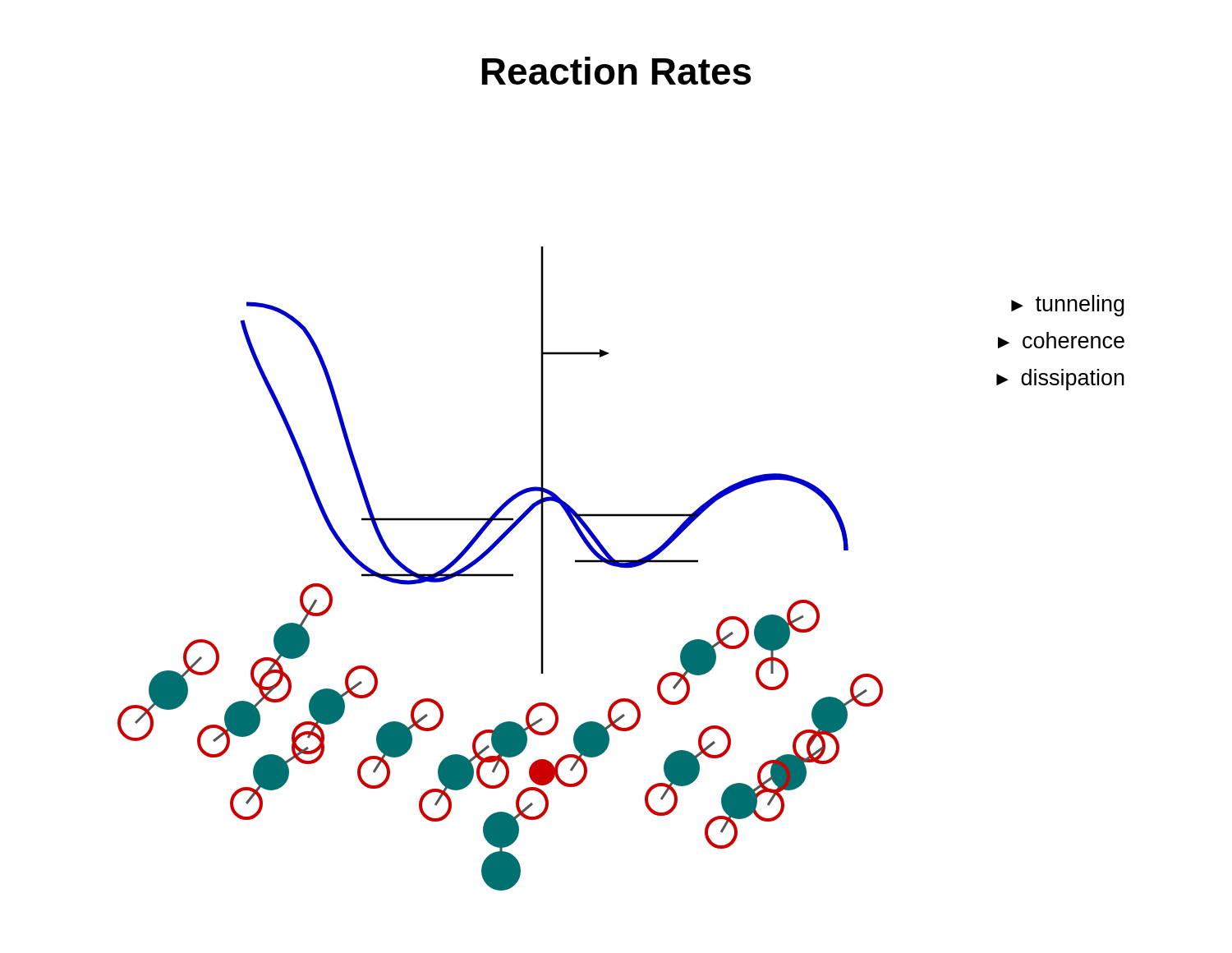Locate the illustration

click(x=616, y=518)
